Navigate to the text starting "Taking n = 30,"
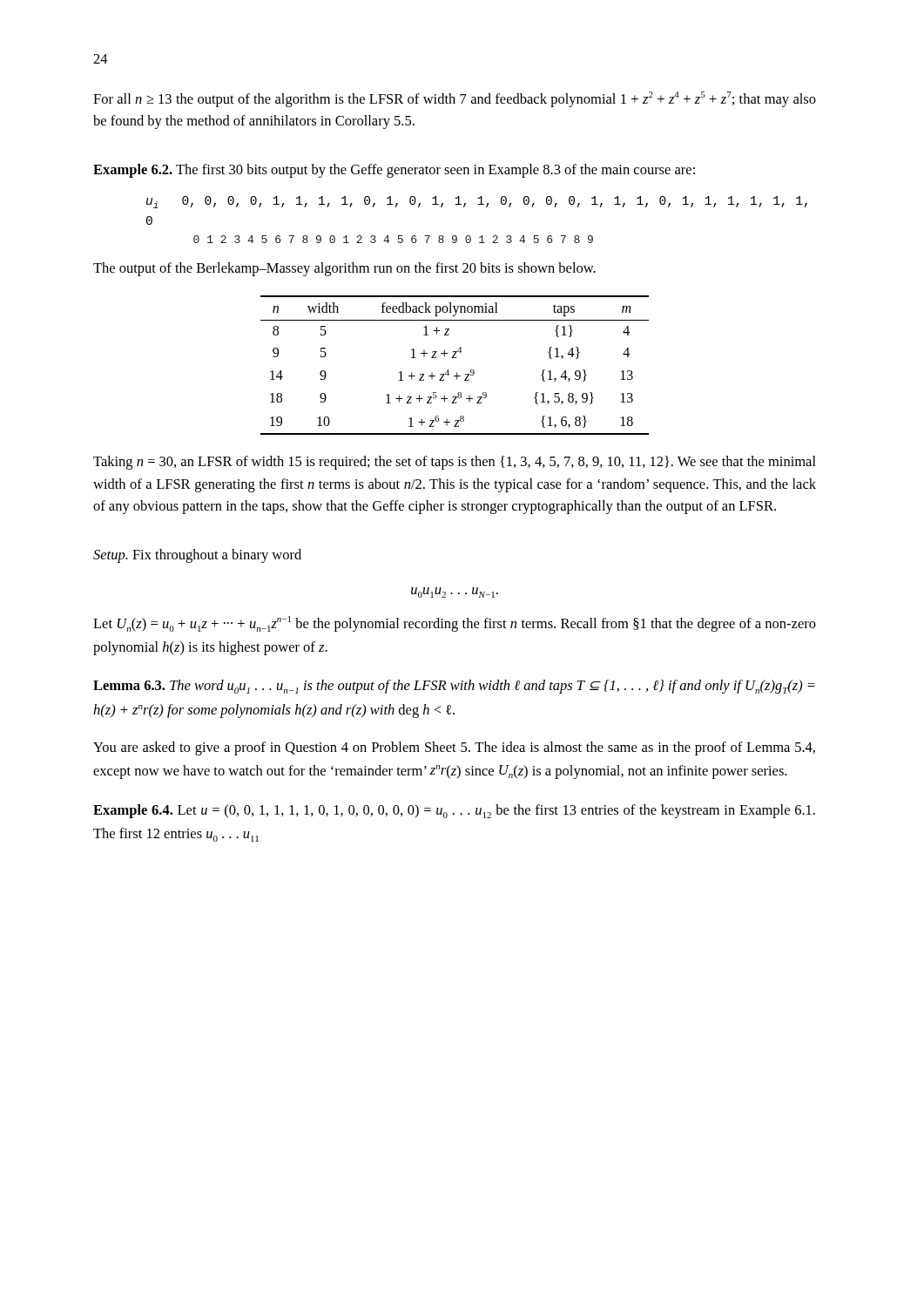The image size is (924, 1307). click(455, 484)
